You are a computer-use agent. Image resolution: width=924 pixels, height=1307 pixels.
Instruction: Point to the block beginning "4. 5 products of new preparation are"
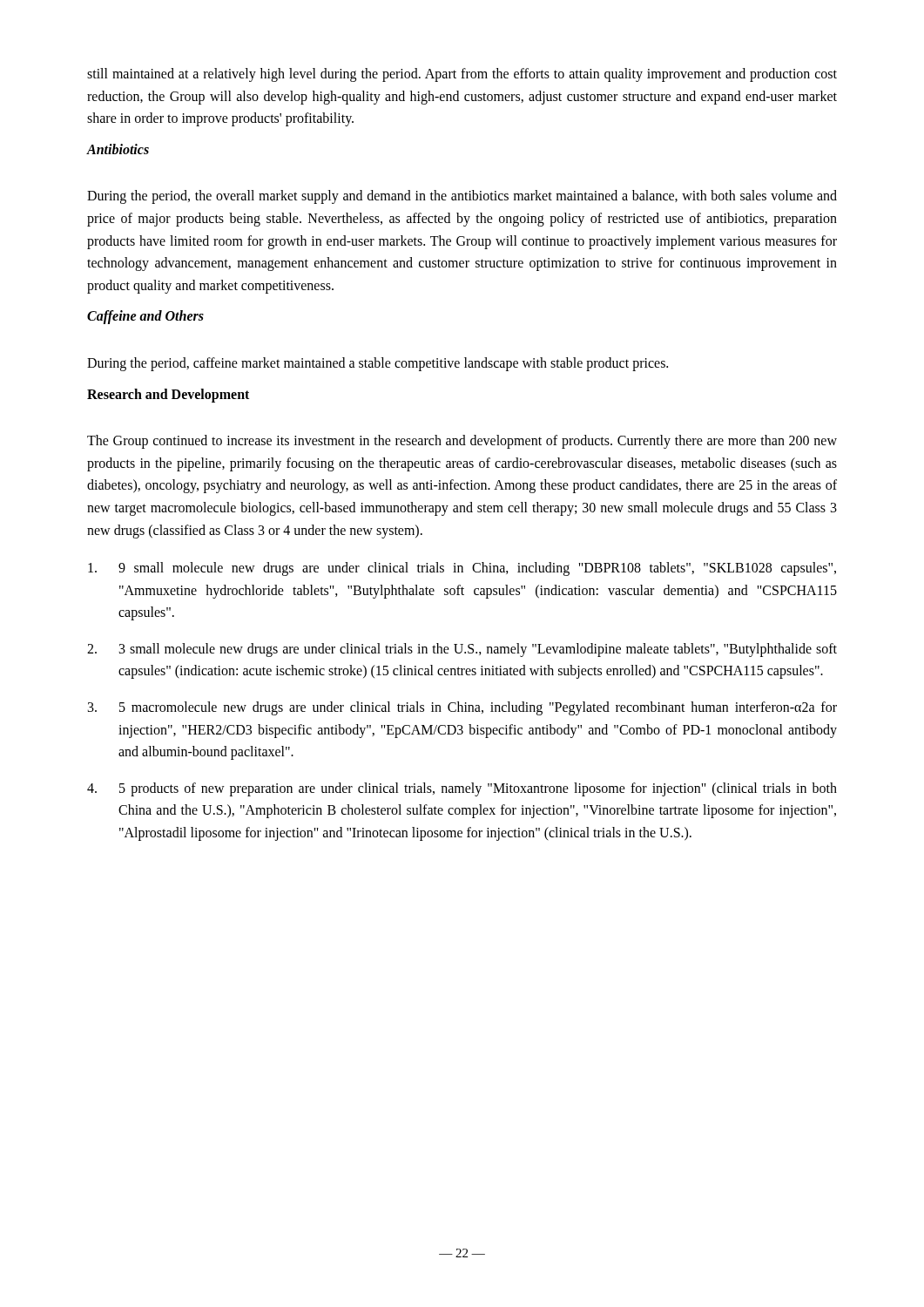[462, 811]
